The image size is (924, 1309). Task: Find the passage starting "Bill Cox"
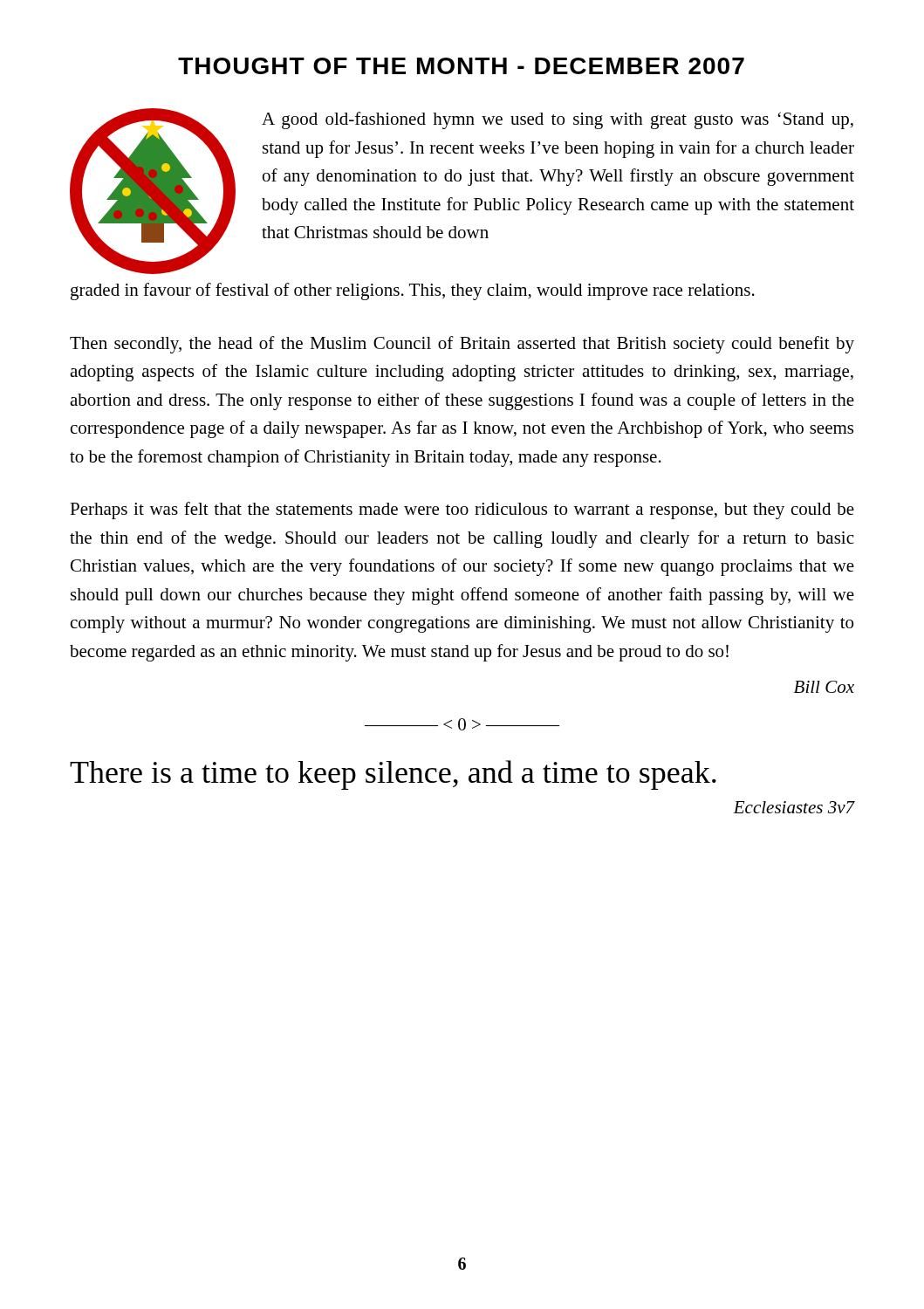[824, 686]
